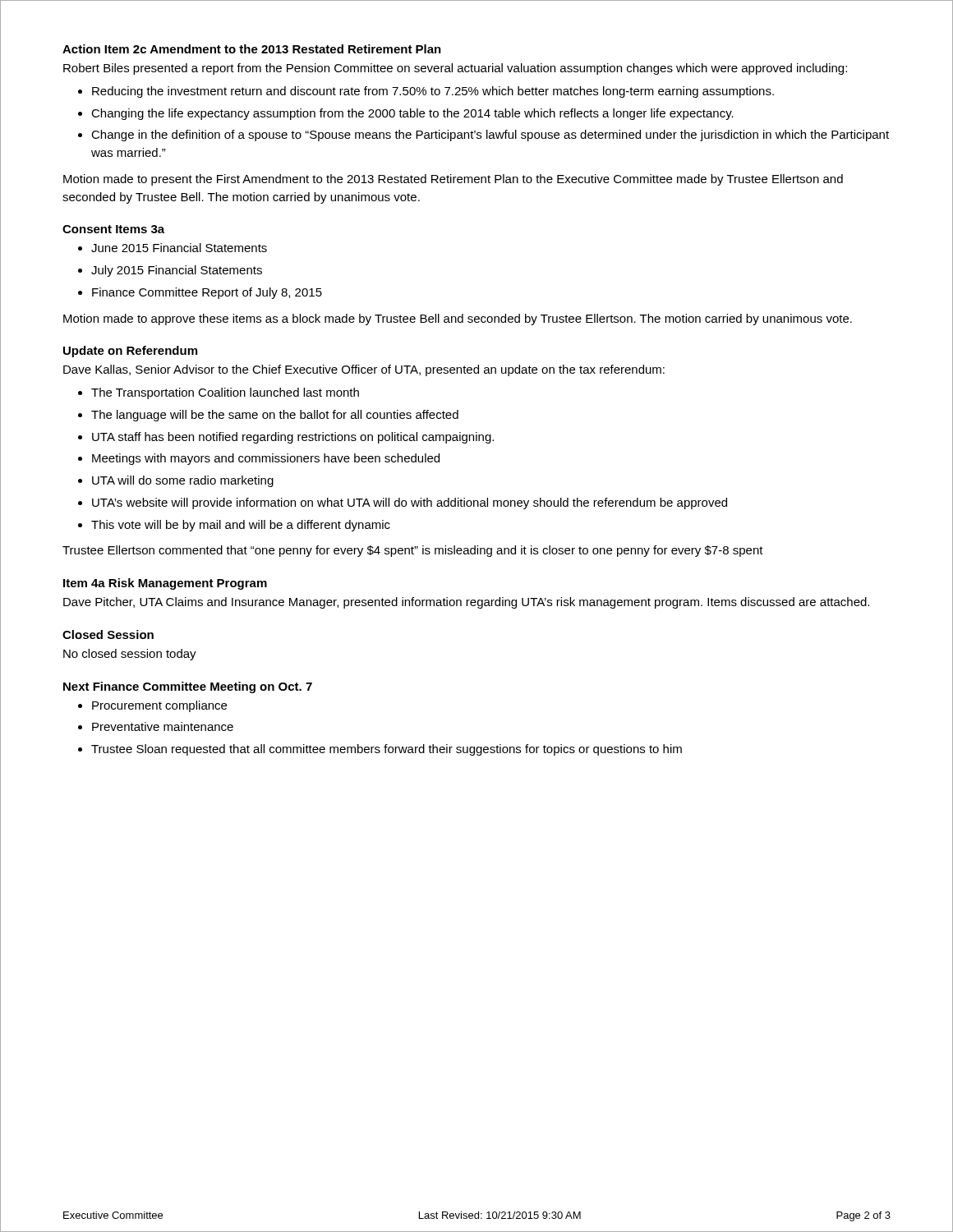Point to the block beginning "UTA staff has been notified regarding restrictions"
This screenshot has height=1232, width=953.
click(293, 436)
